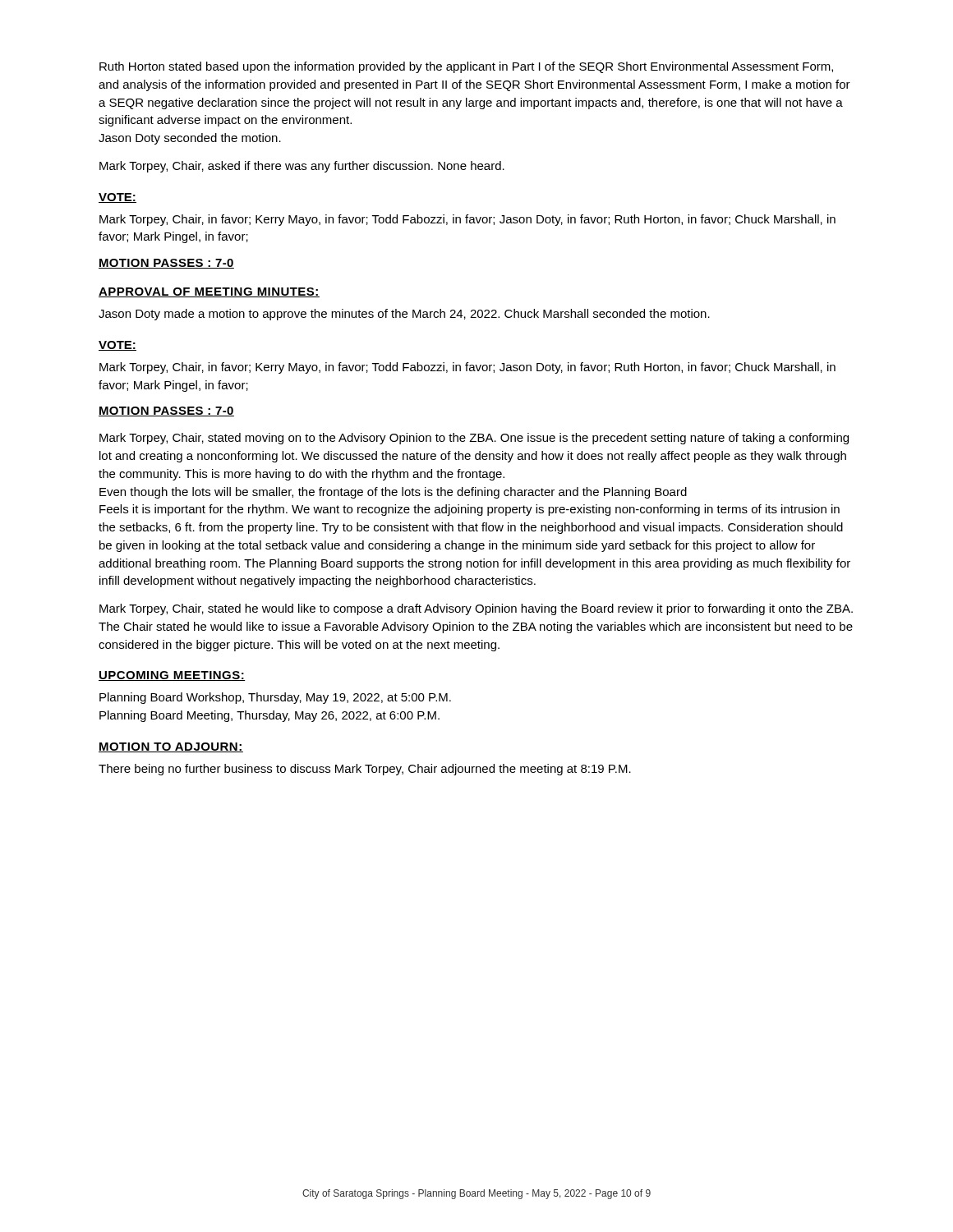Locate the block of text that opens with "Ruth Horton stated based upon the information provided"
This screenshot has height=1232, width=953.
[x=476, y=102]
